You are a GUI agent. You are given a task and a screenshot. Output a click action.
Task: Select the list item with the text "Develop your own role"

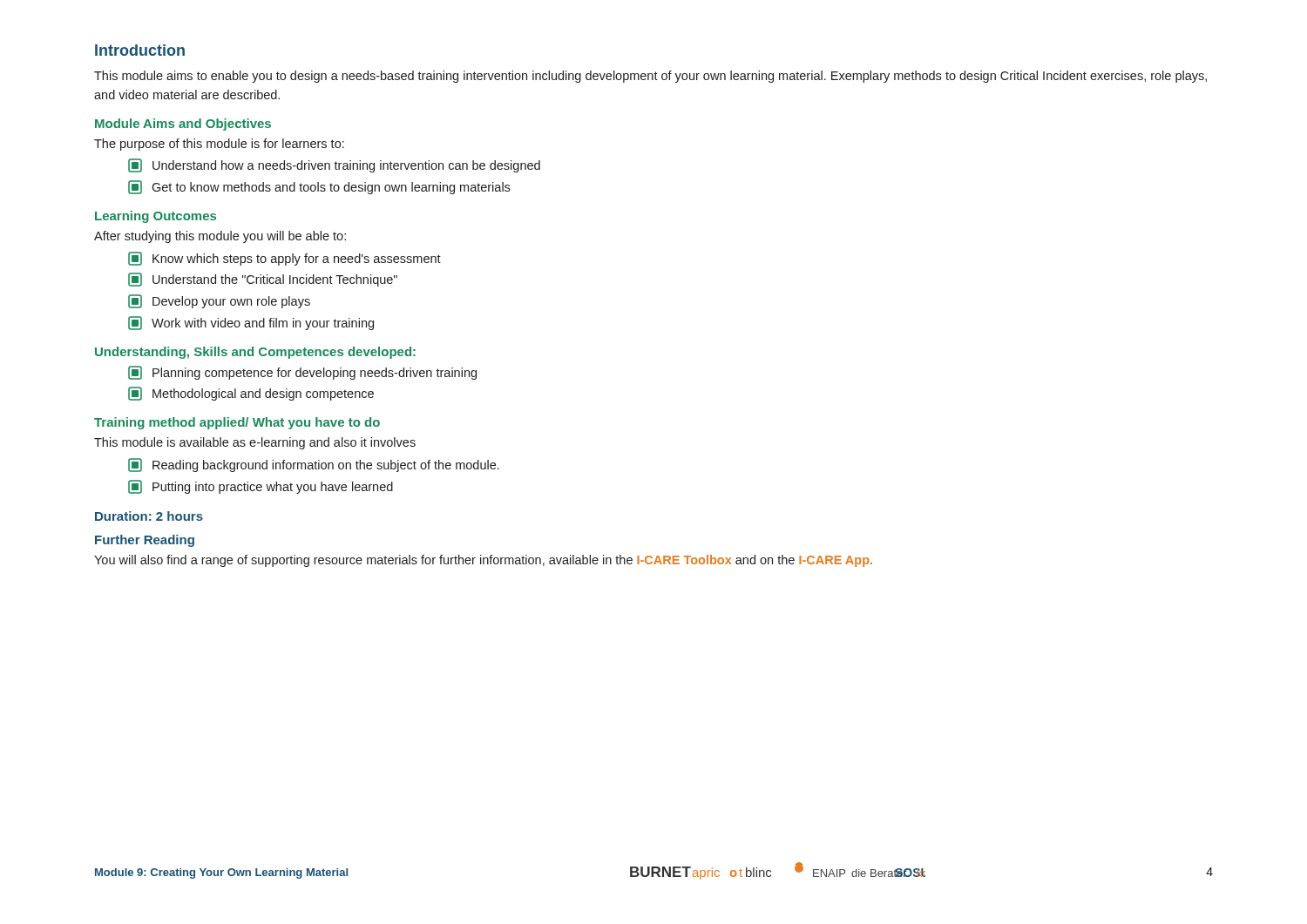pos(219,302)
